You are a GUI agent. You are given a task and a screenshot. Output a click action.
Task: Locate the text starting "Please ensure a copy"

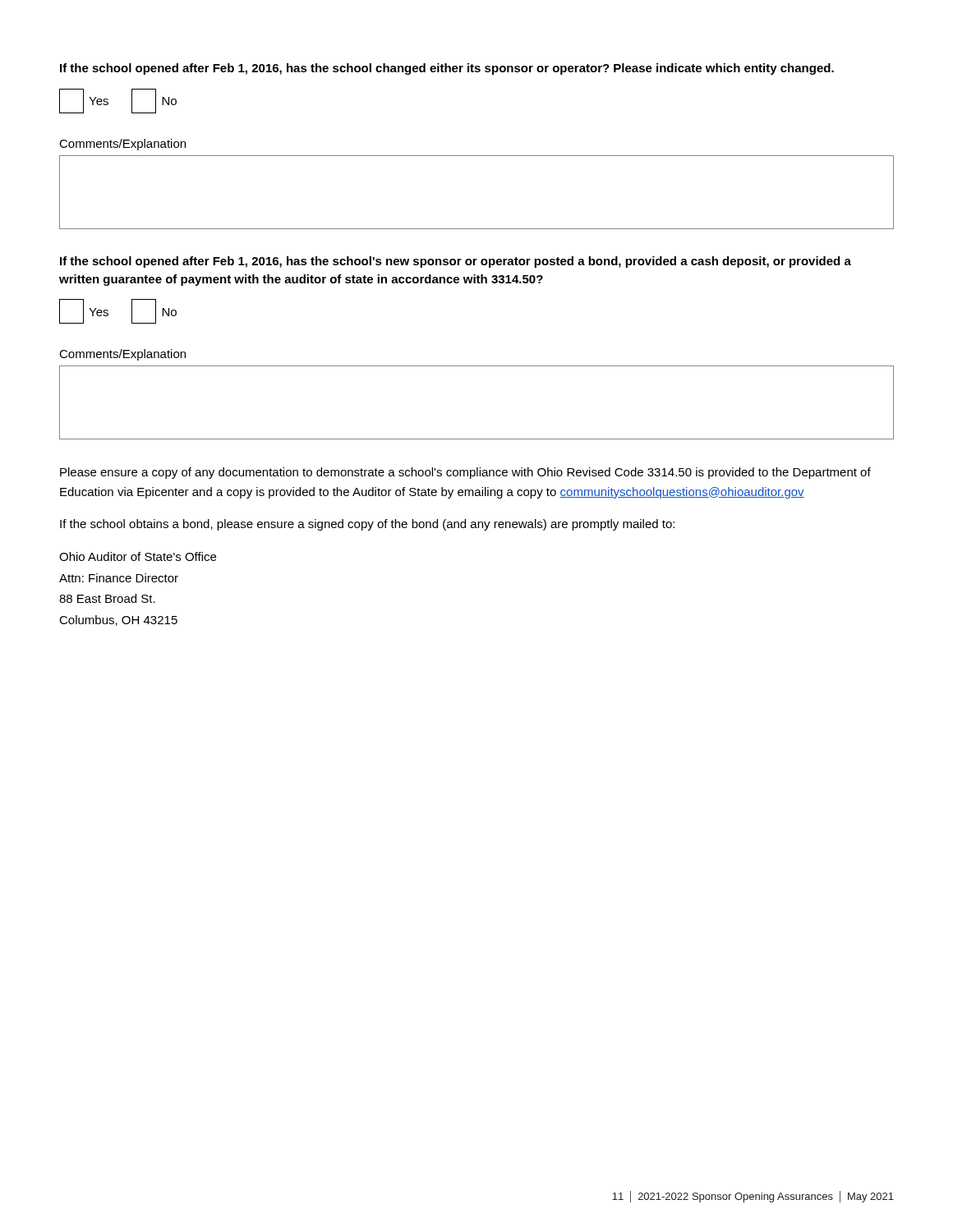click(x=465, y=482)
